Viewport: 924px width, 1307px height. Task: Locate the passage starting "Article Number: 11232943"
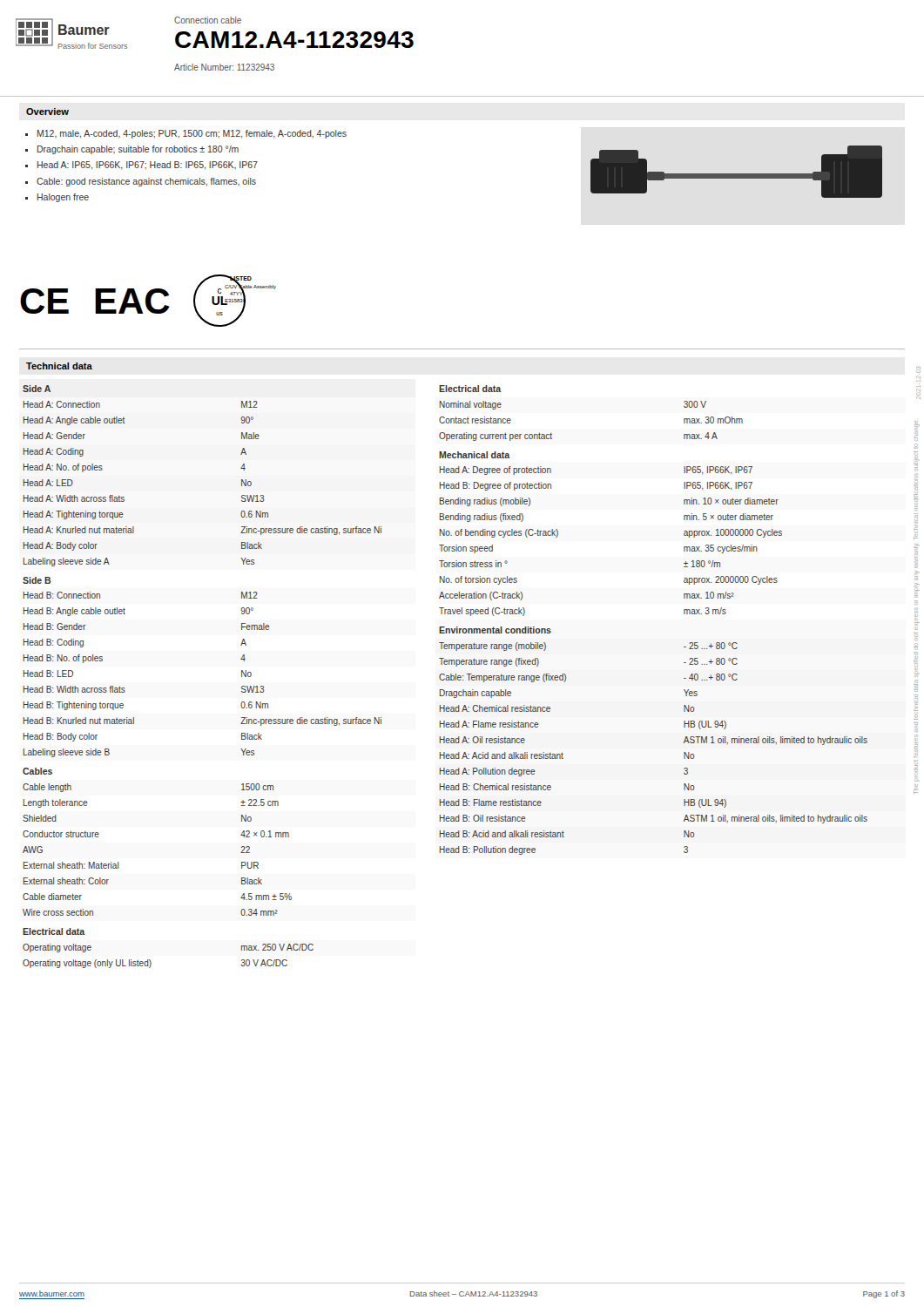224,68
